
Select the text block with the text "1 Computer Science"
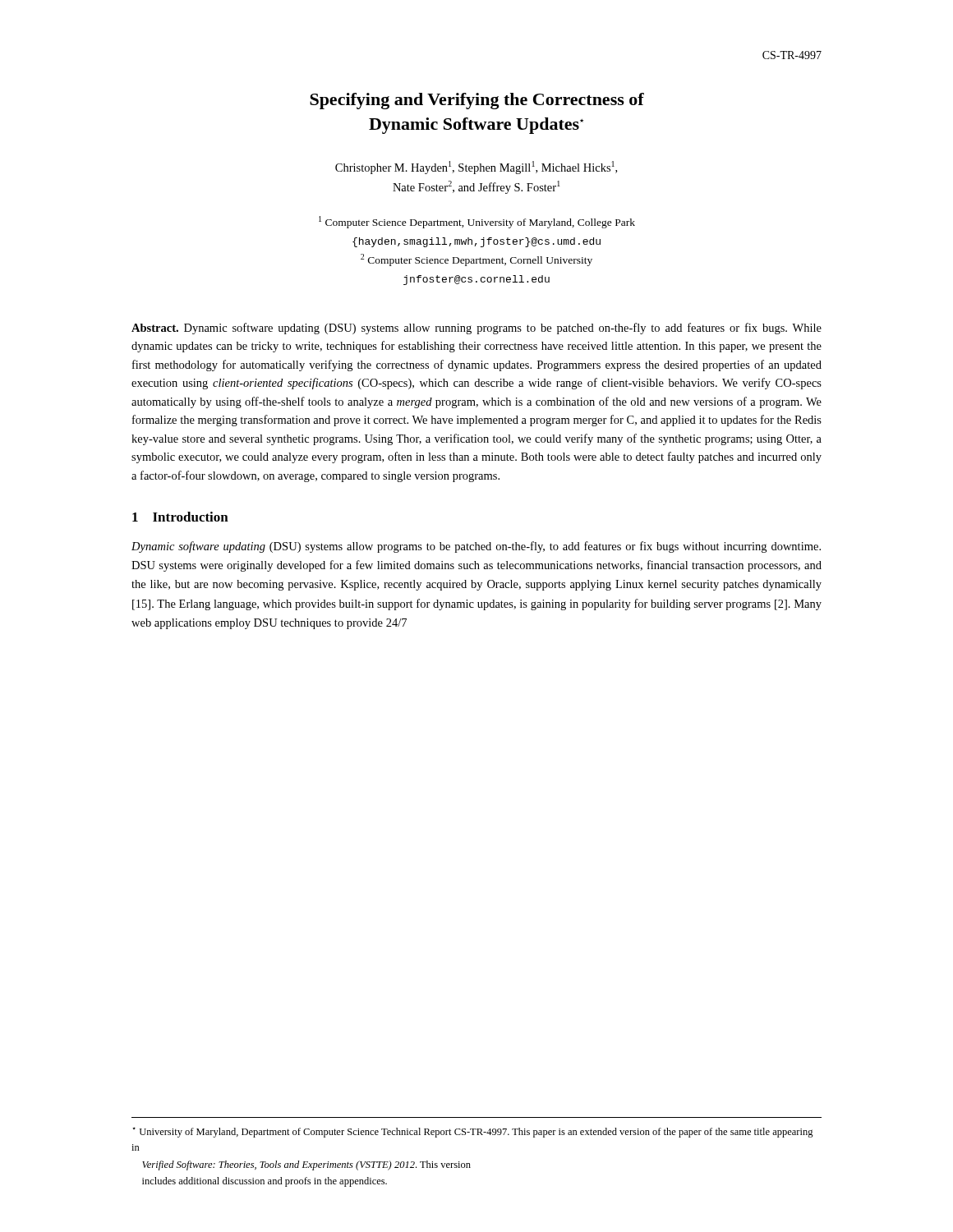[476, 250]
